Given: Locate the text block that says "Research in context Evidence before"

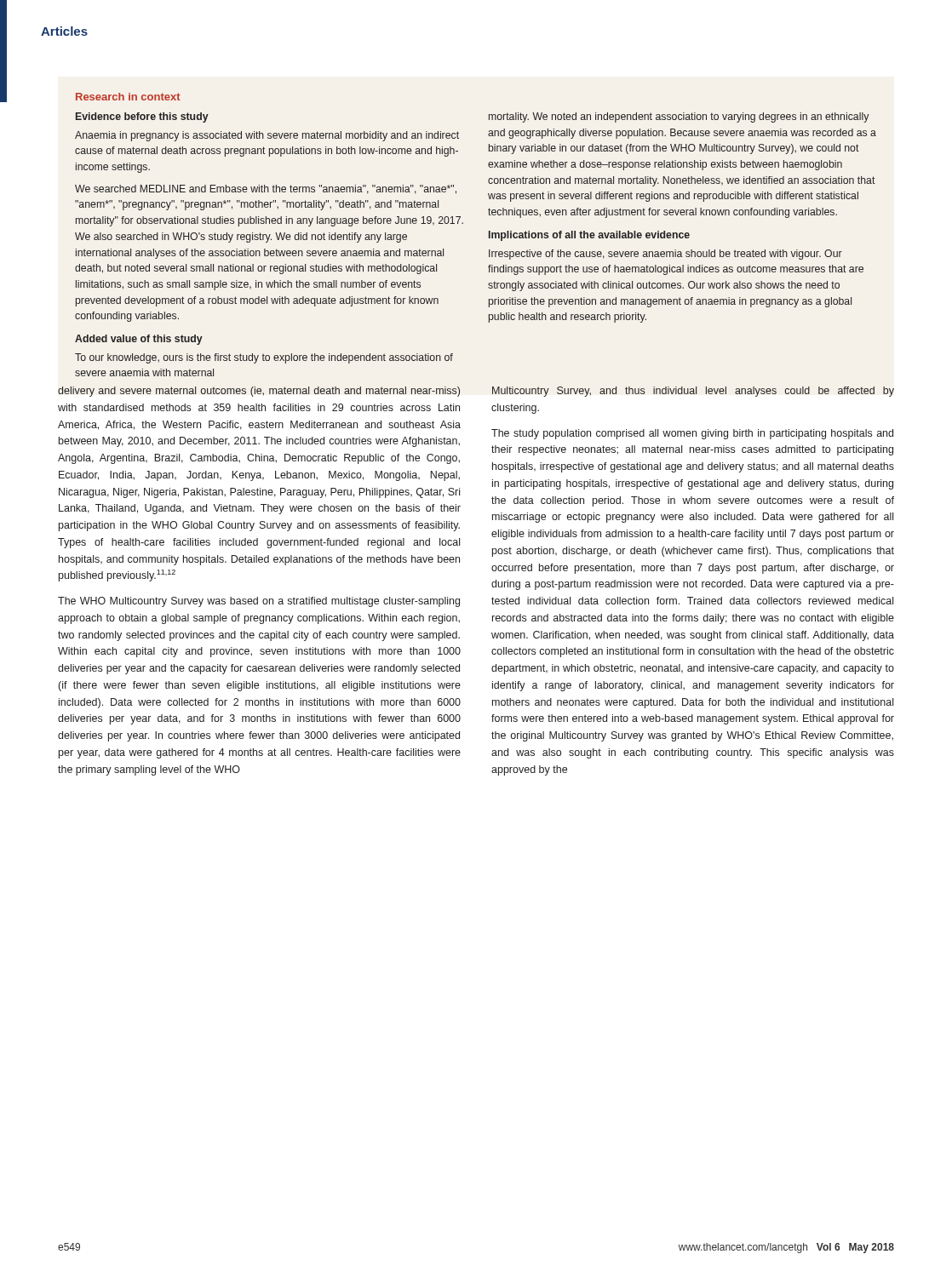Looking at the screenshot, I should click(x=128, y=97).
